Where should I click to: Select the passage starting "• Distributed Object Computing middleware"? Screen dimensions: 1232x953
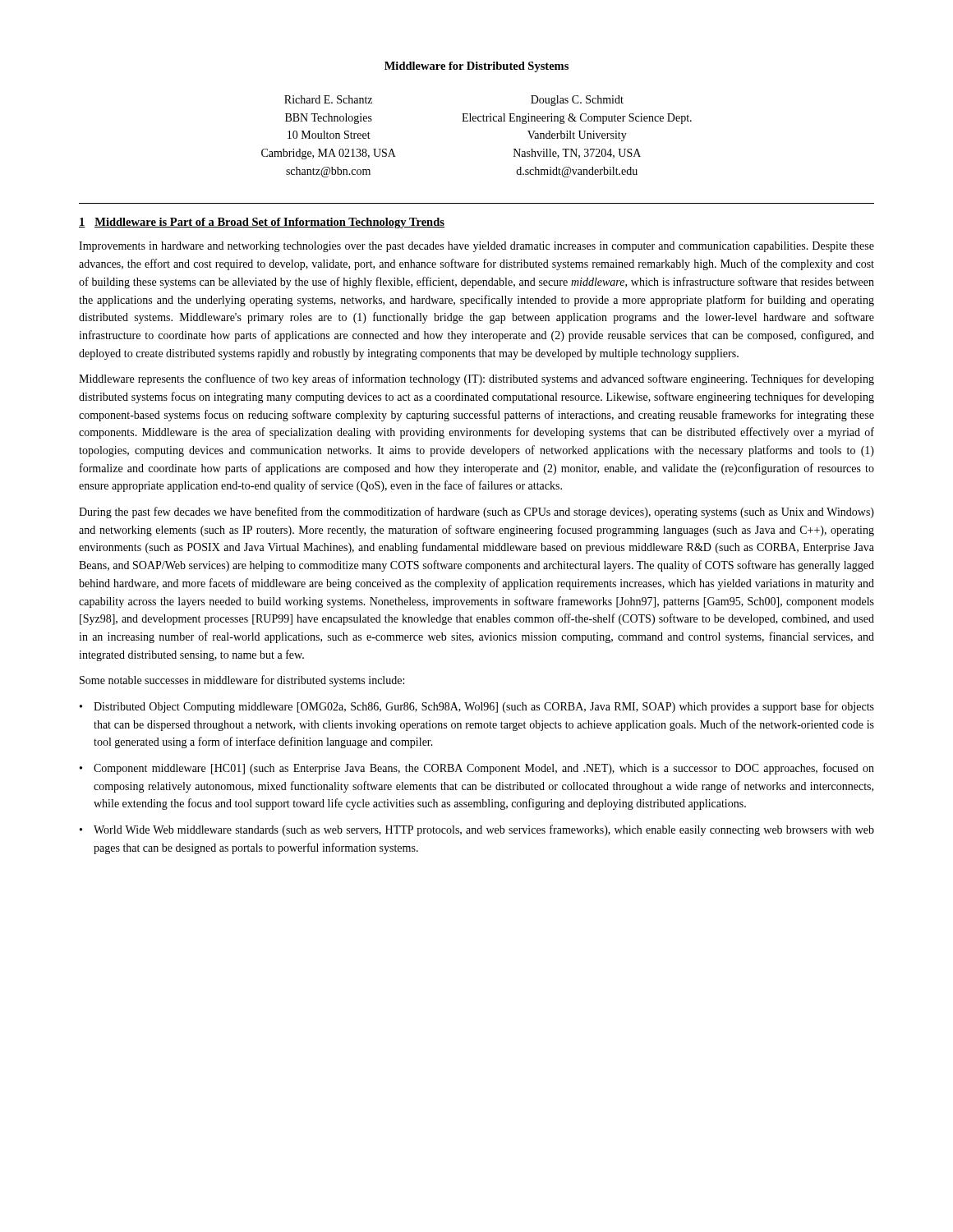(476, 723)
